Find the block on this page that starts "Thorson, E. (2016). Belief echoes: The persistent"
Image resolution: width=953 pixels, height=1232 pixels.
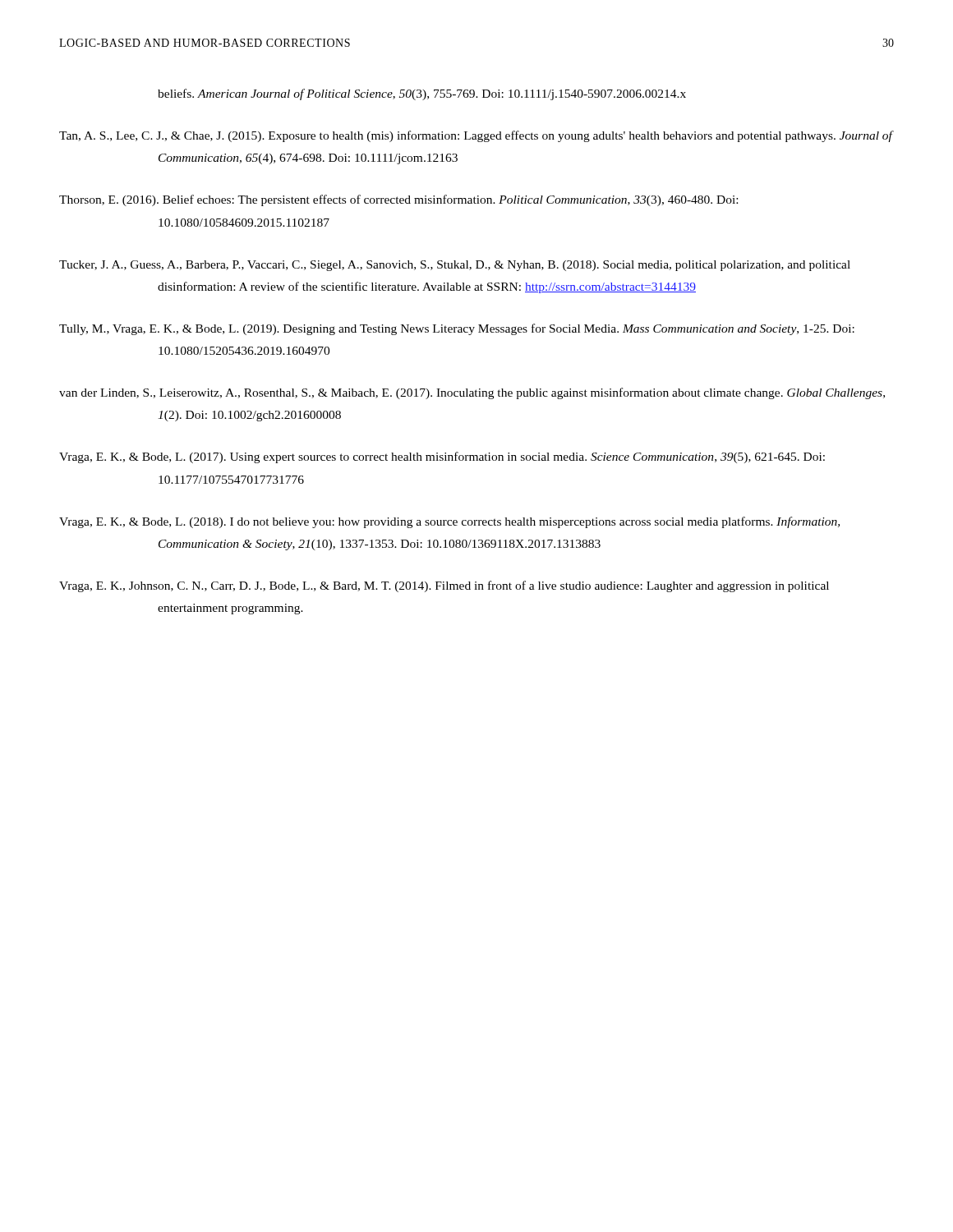coord(399,211)
